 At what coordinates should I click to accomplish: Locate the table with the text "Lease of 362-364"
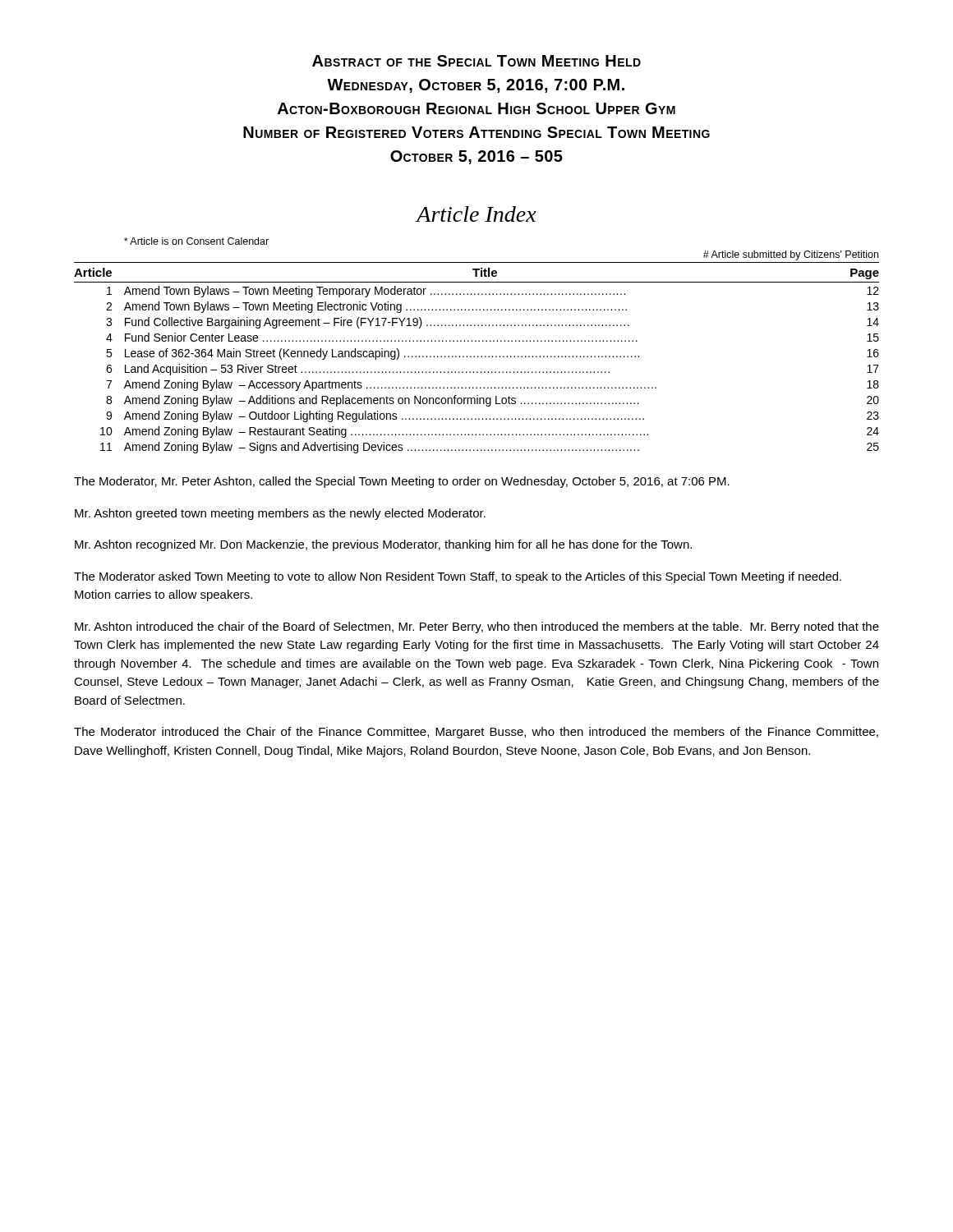point(476,345)
